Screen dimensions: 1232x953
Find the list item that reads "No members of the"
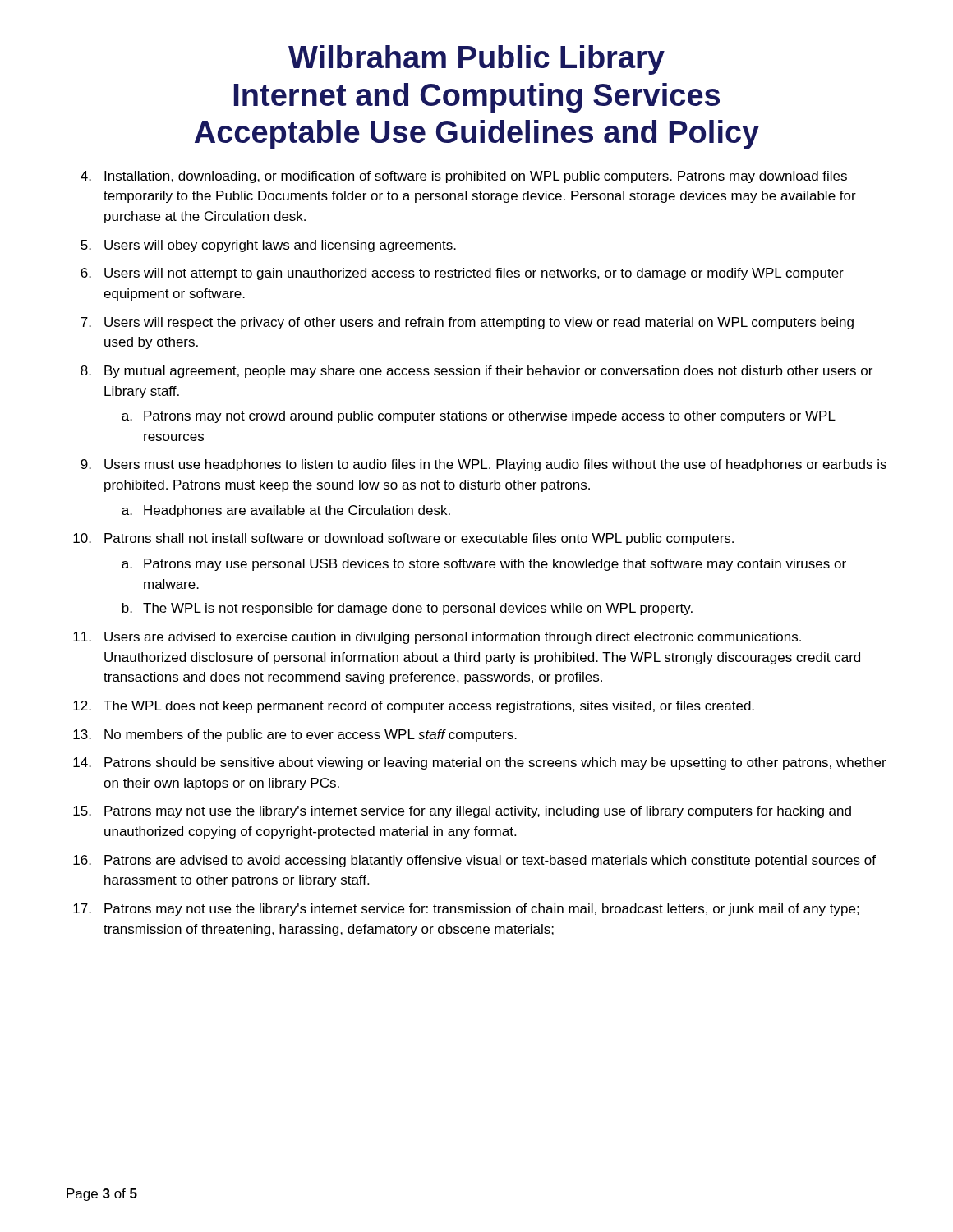coord(310,734)
